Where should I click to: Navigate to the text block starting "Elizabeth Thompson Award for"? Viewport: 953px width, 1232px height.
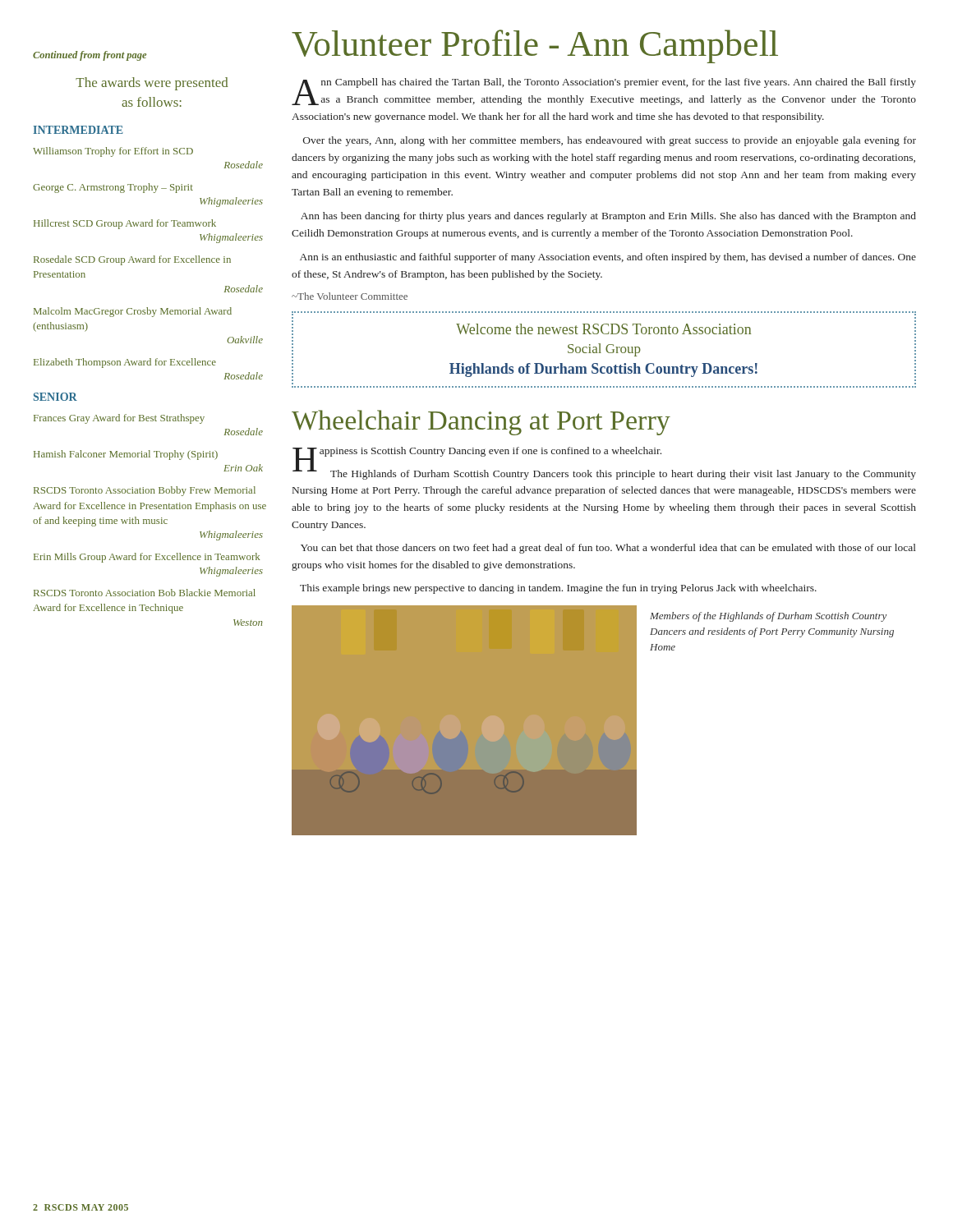152,369
